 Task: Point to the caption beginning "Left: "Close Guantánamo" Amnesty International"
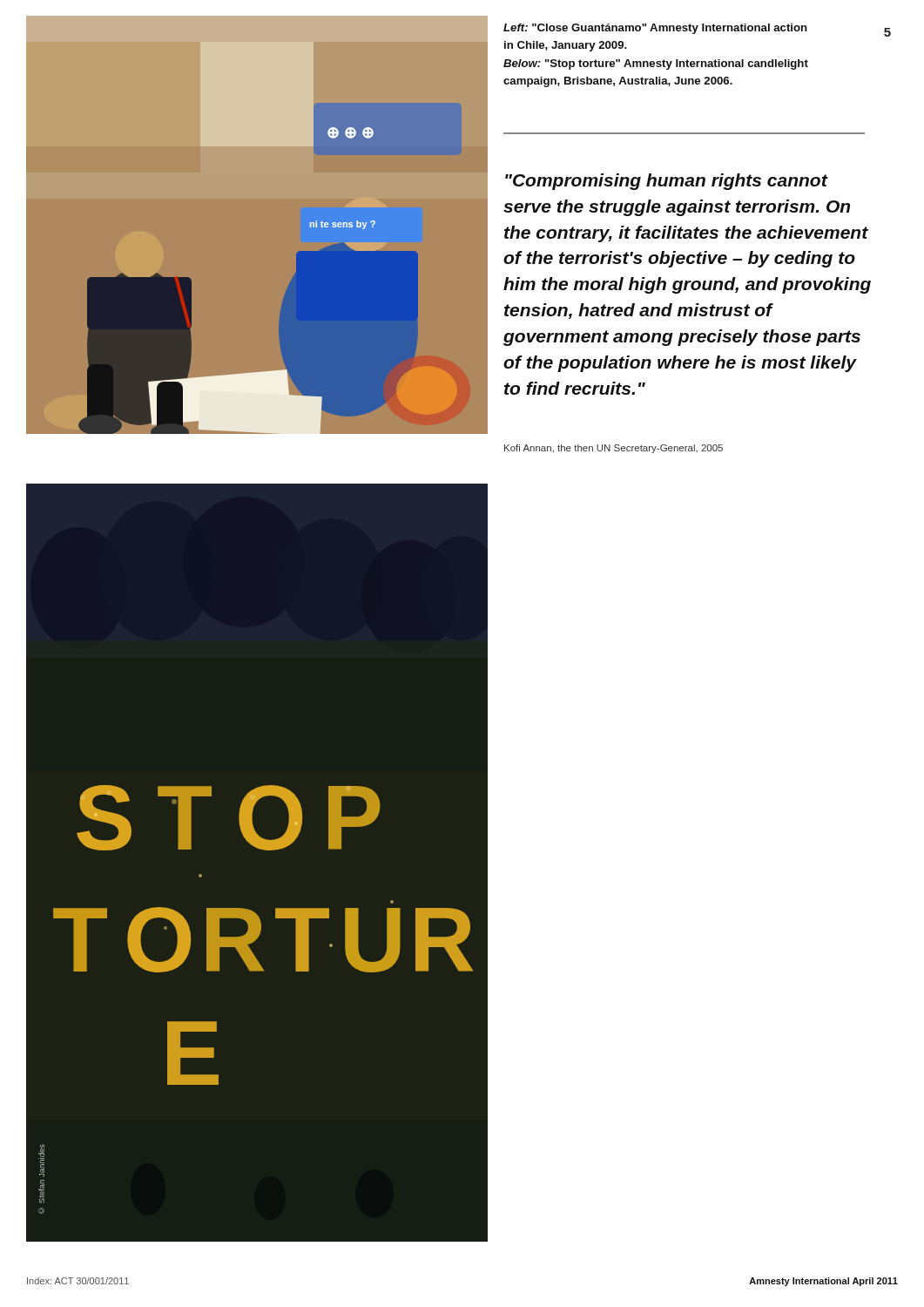656,54
